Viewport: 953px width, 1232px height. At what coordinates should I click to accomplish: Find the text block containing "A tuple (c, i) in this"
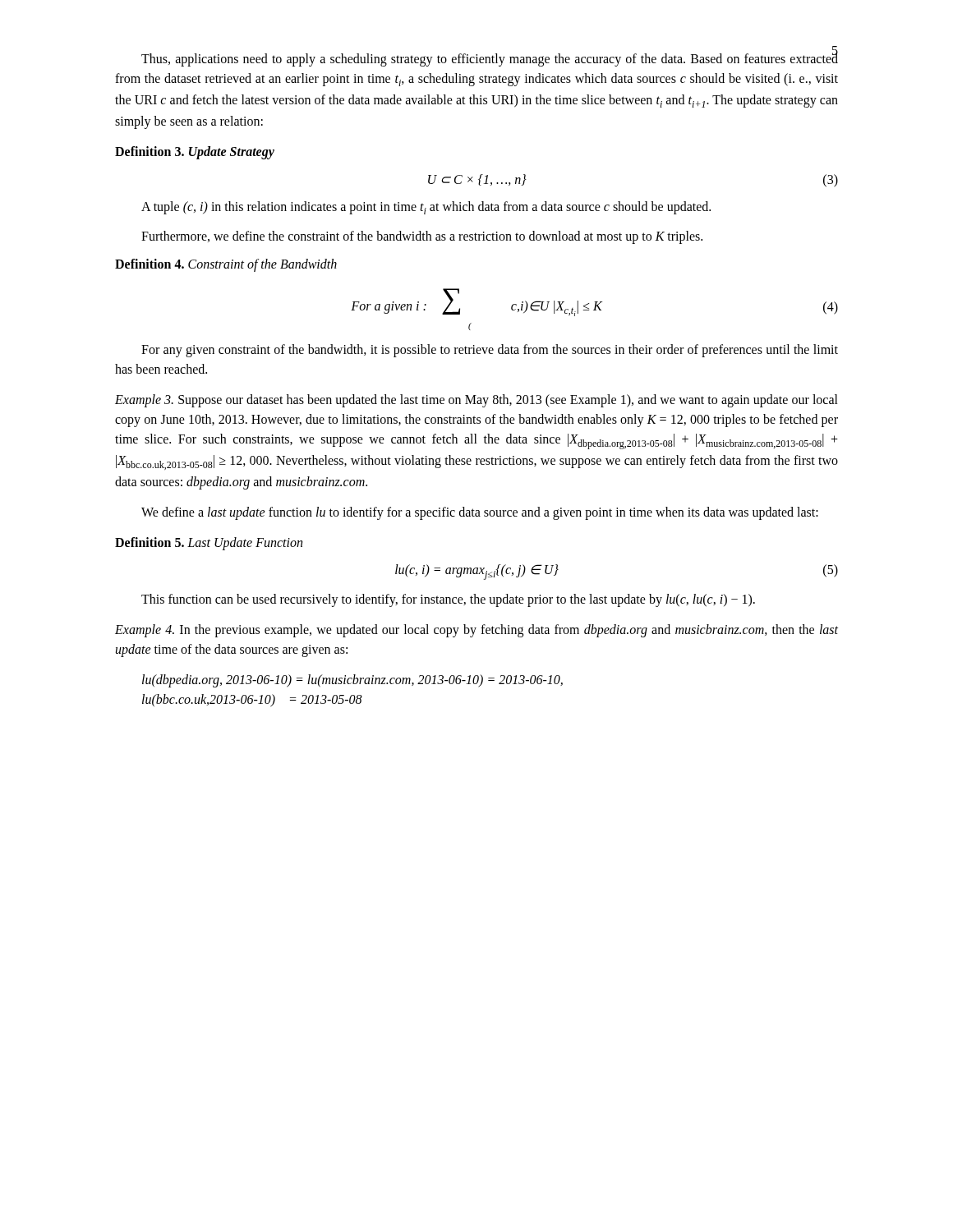click(x=476, y=222)
